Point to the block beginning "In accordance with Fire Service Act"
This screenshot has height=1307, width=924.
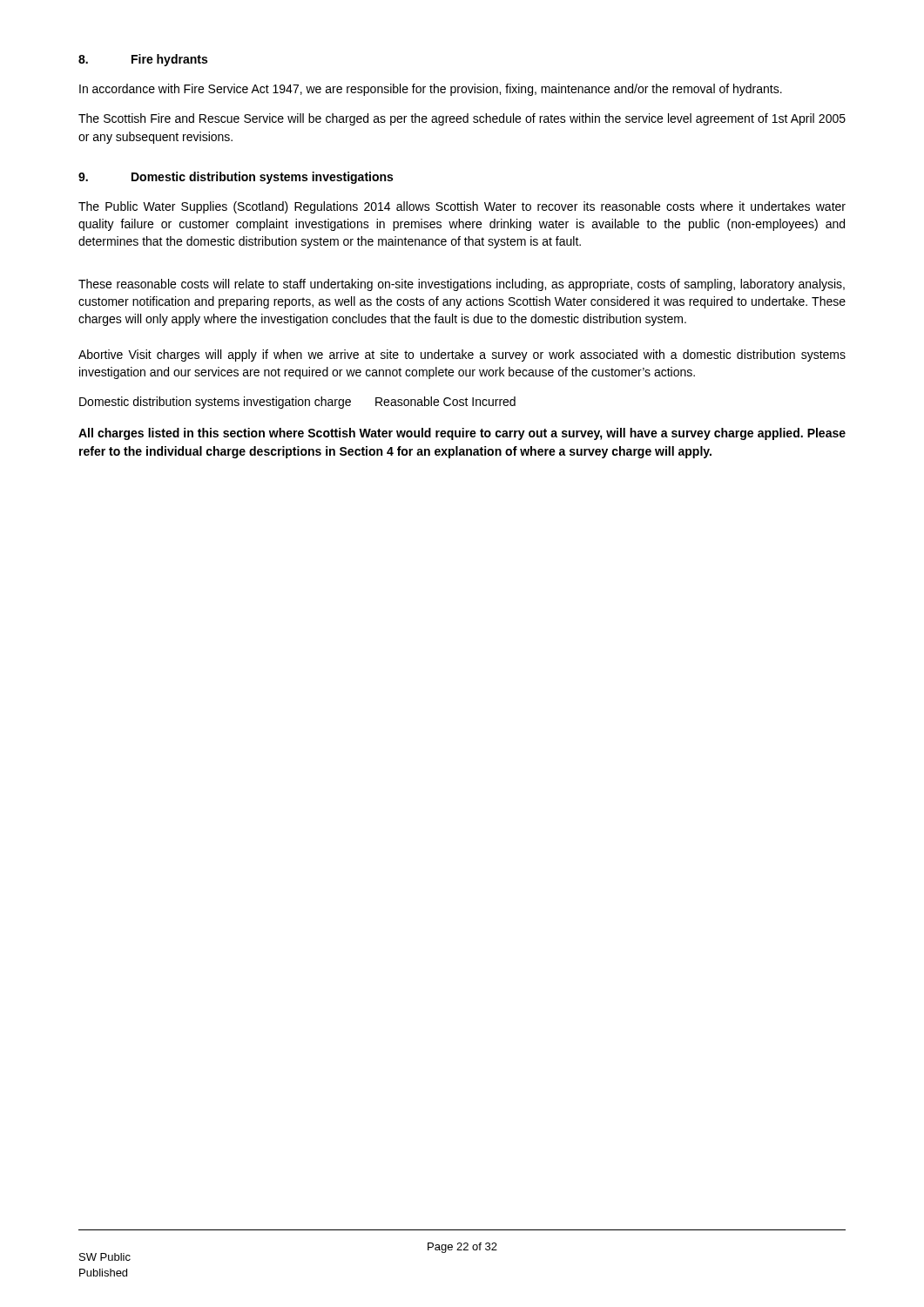click(x=430, y=89)
